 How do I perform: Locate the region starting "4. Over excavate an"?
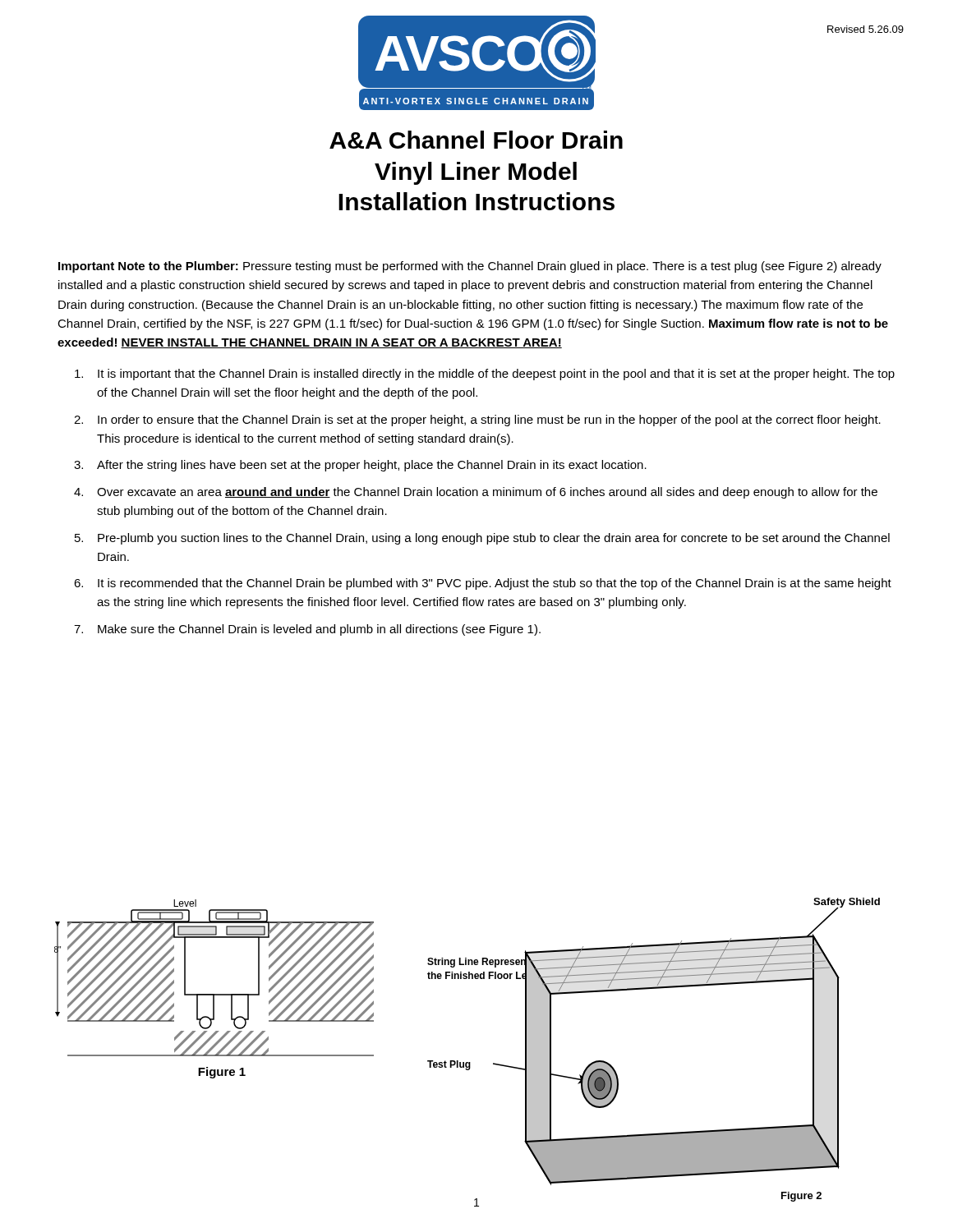485,502
